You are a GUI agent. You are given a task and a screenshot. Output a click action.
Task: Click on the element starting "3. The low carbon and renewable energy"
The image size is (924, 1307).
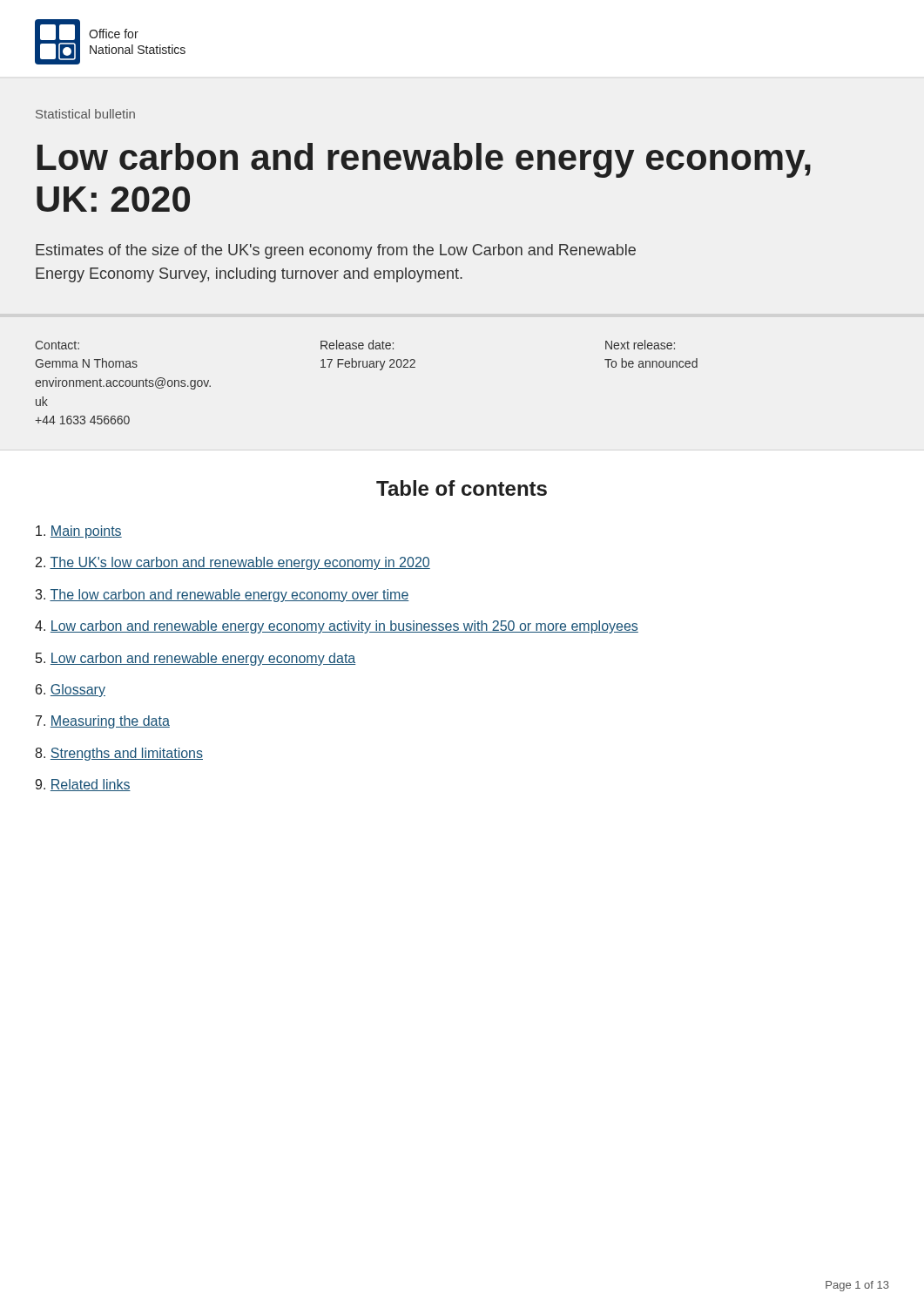(x=222, y=594)
